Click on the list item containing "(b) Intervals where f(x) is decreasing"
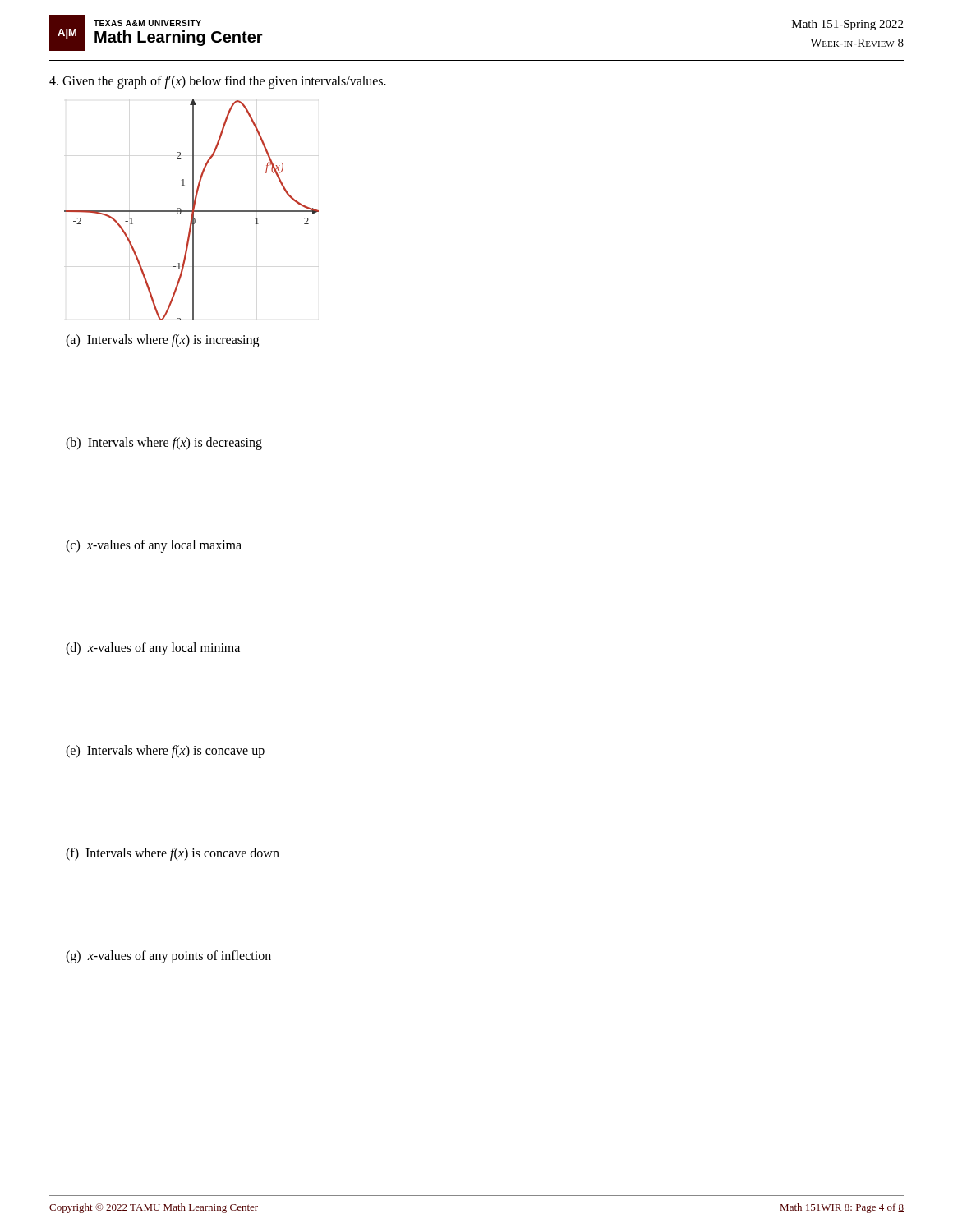 coord(164,442)
